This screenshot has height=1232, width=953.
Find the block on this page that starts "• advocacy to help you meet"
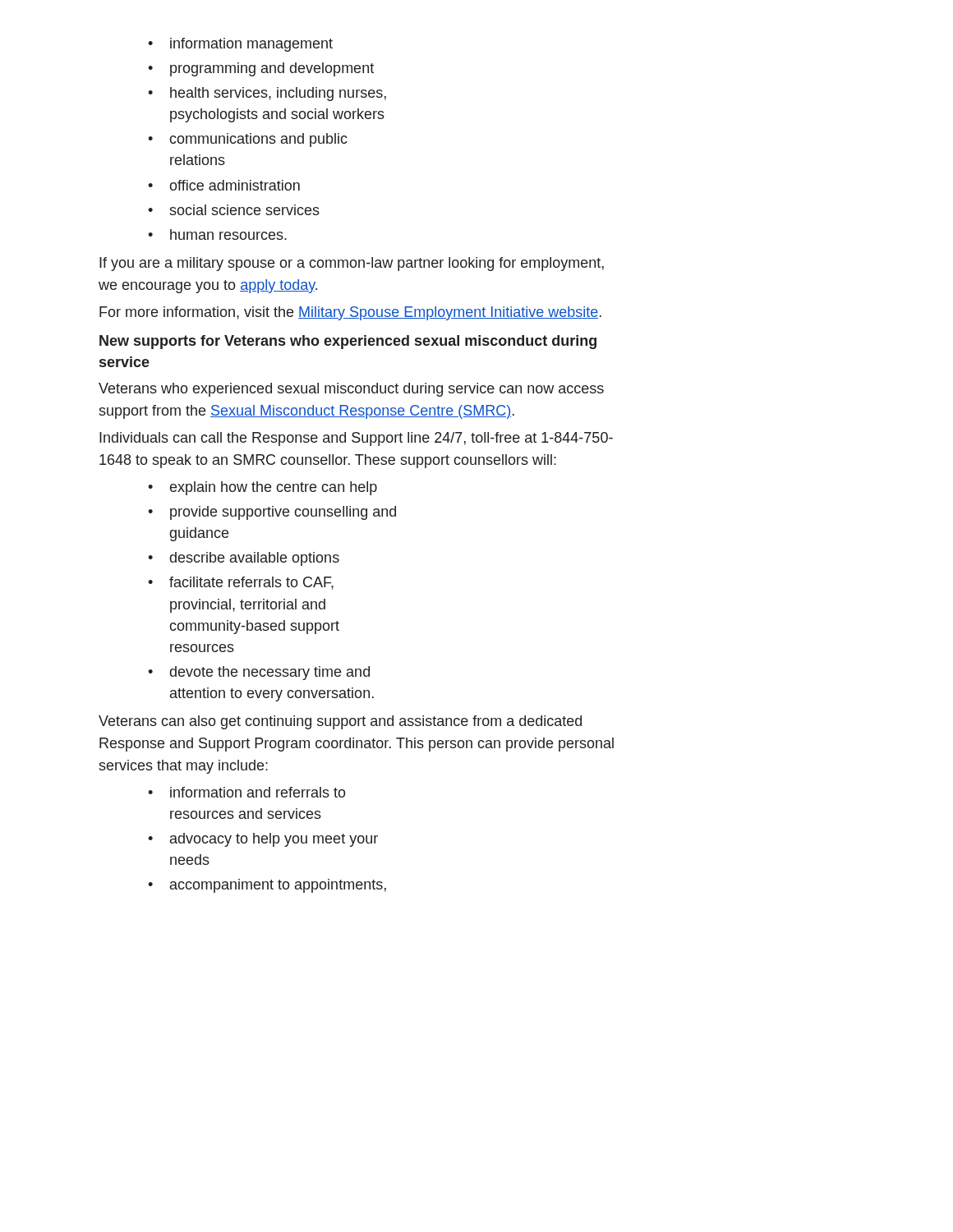(x=263, y=840)
